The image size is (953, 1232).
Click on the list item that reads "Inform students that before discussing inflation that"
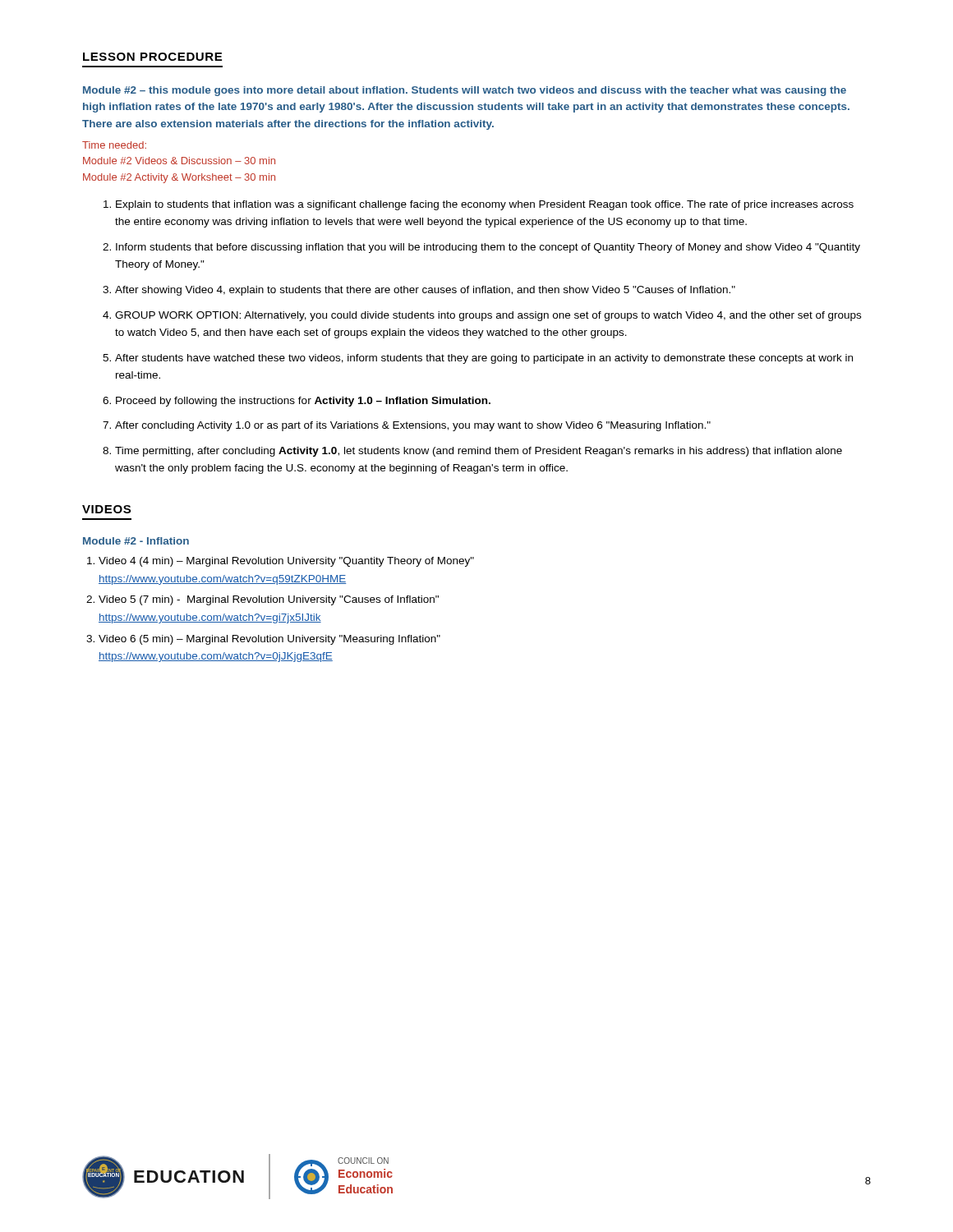(488, 255)
